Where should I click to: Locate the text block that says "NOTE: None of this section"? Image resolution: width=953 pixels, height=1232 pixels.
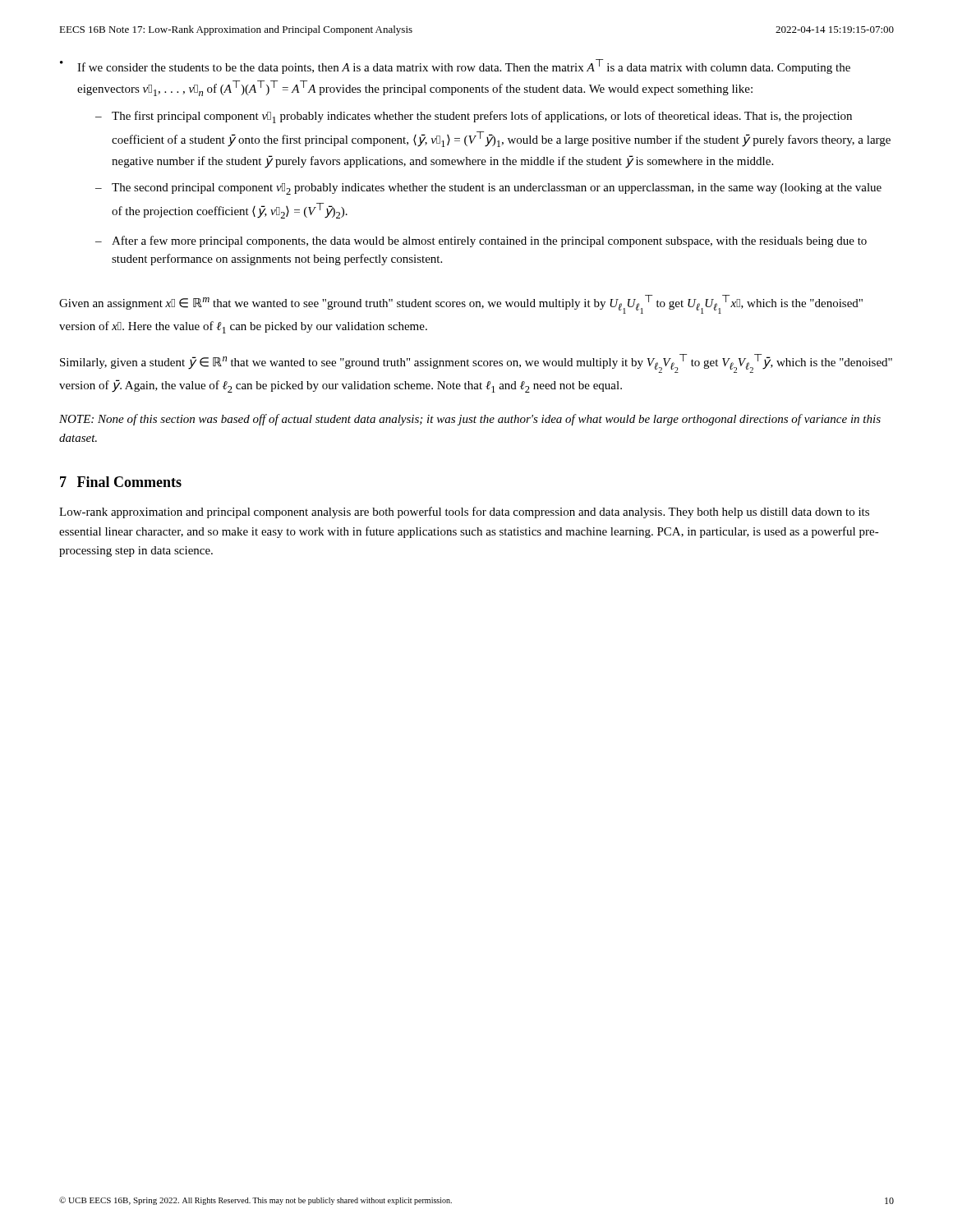tap(470, 428)
